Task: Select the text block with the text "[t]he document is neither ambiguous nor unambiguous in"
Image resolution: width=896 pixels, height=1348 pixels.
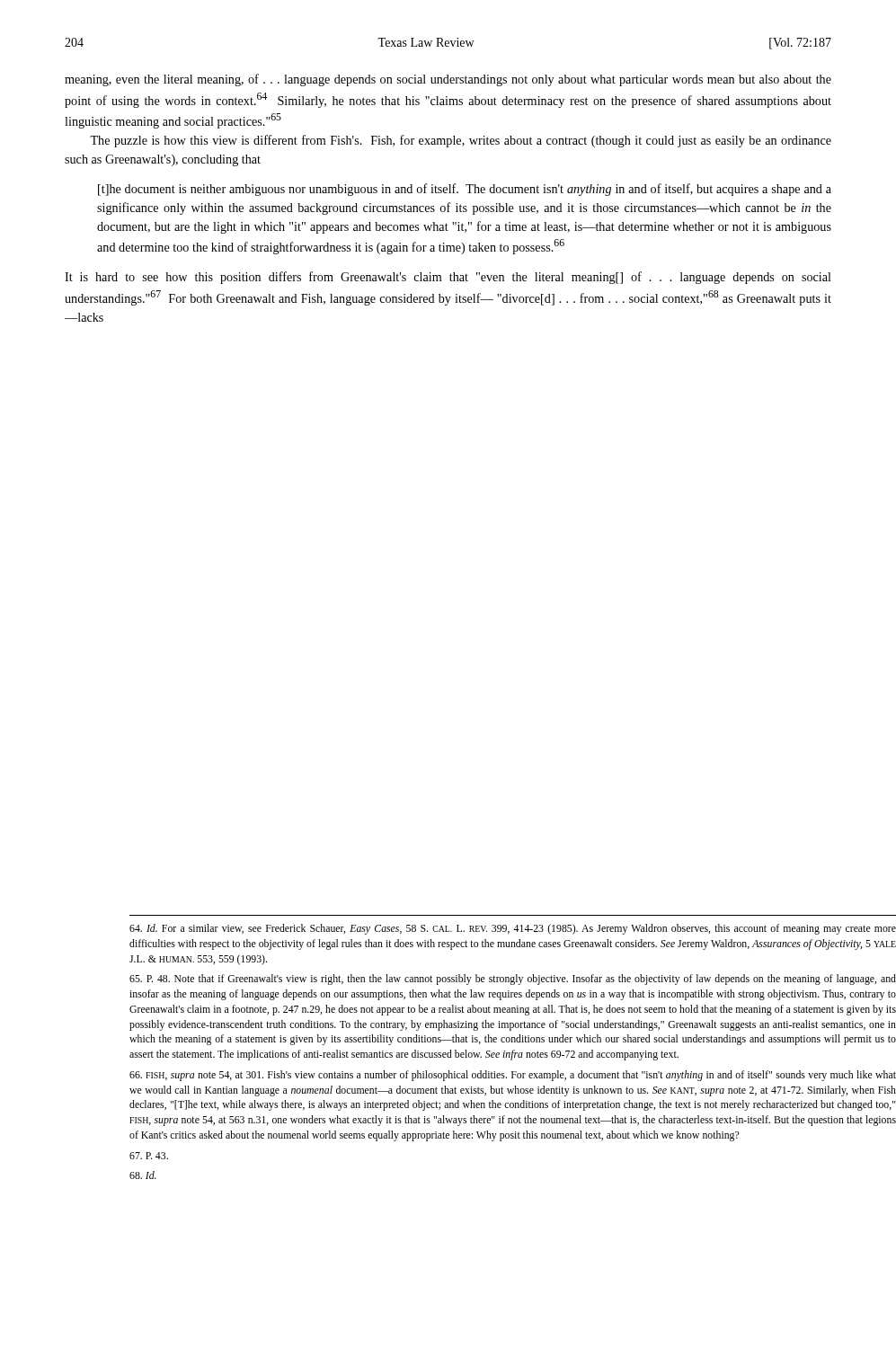Action: point(464,218)
